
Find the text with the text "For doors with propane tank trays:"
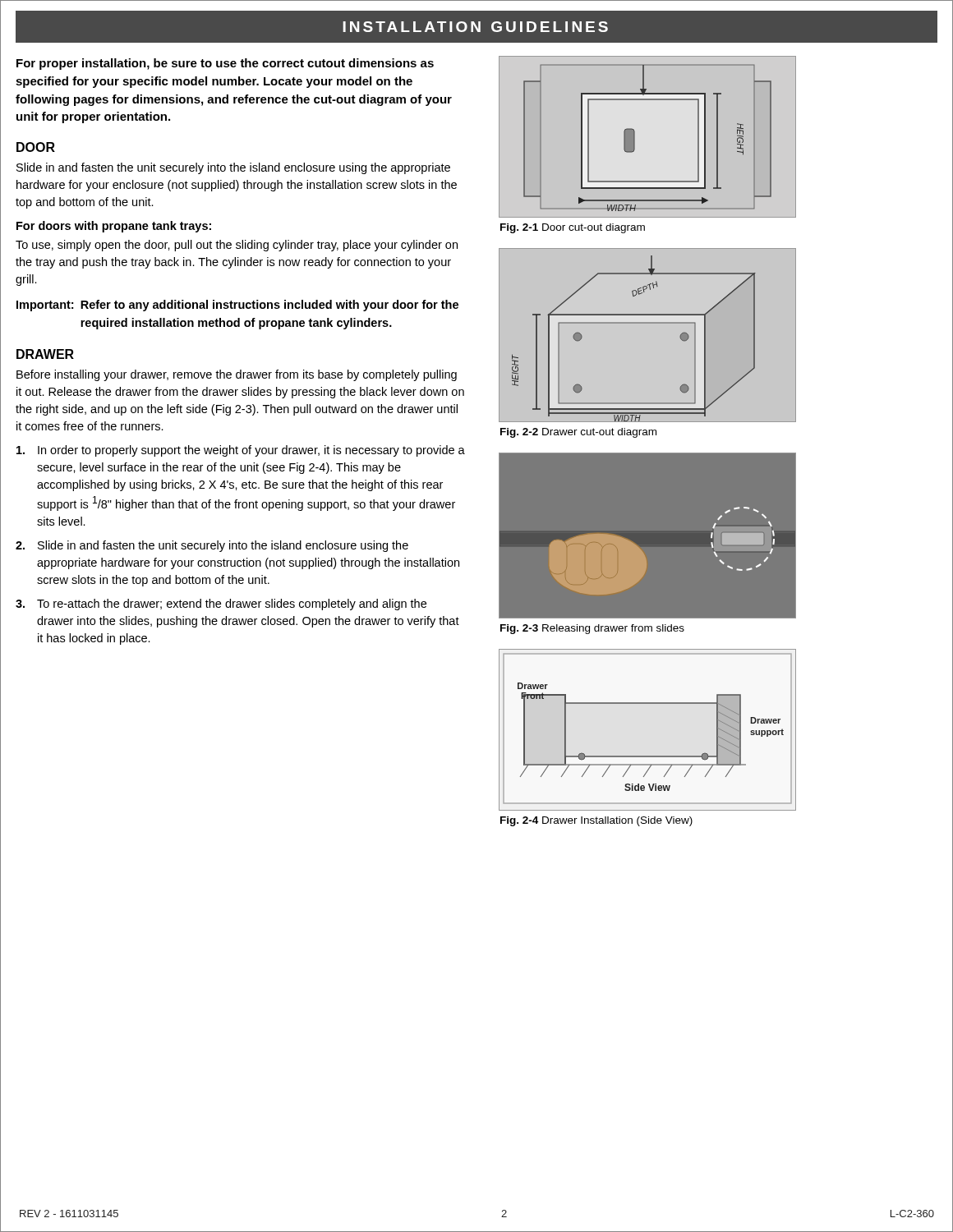[x=114, y=226]
